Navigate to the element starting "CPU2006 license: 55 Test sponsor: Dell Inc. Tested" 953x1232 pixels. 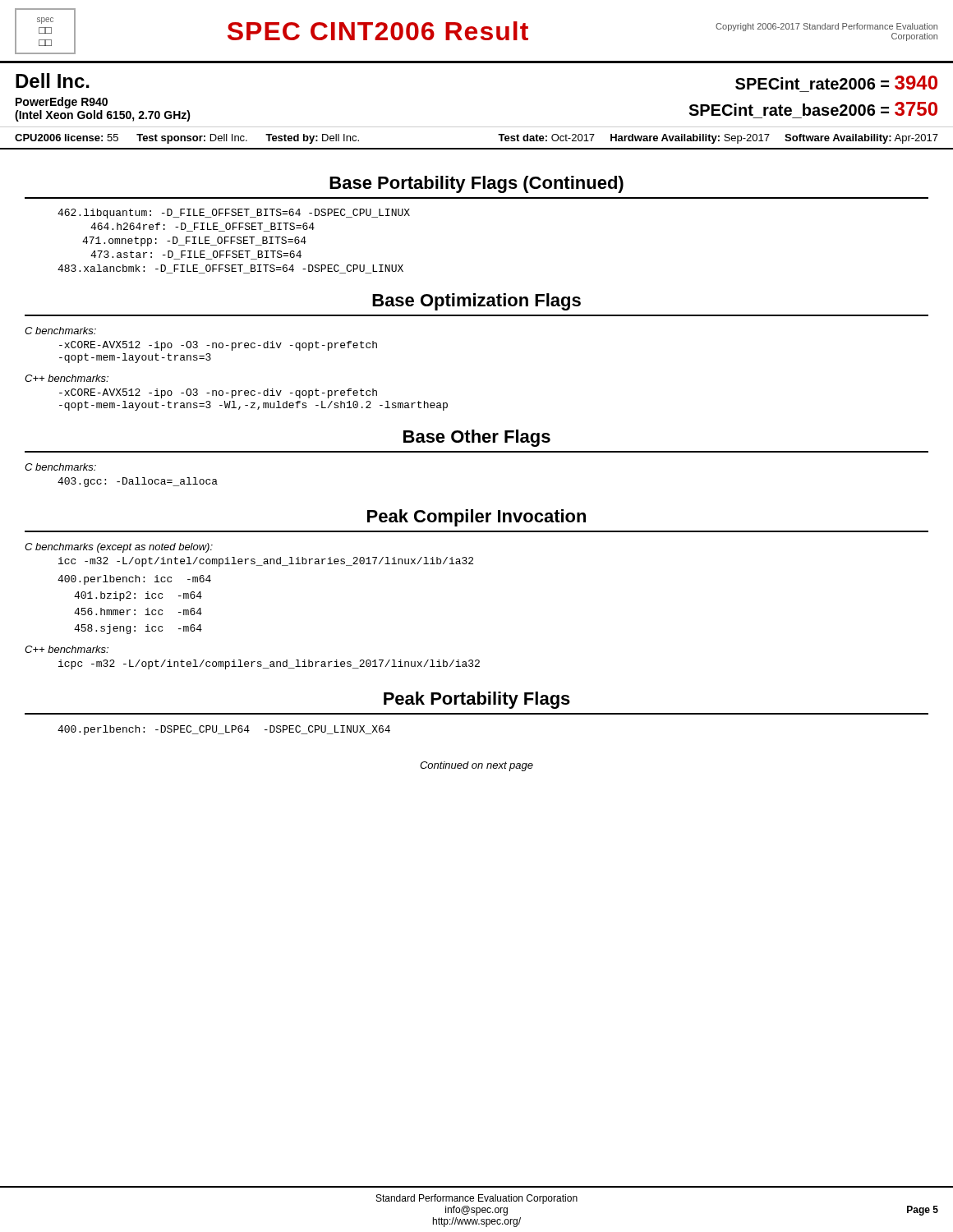476,138
